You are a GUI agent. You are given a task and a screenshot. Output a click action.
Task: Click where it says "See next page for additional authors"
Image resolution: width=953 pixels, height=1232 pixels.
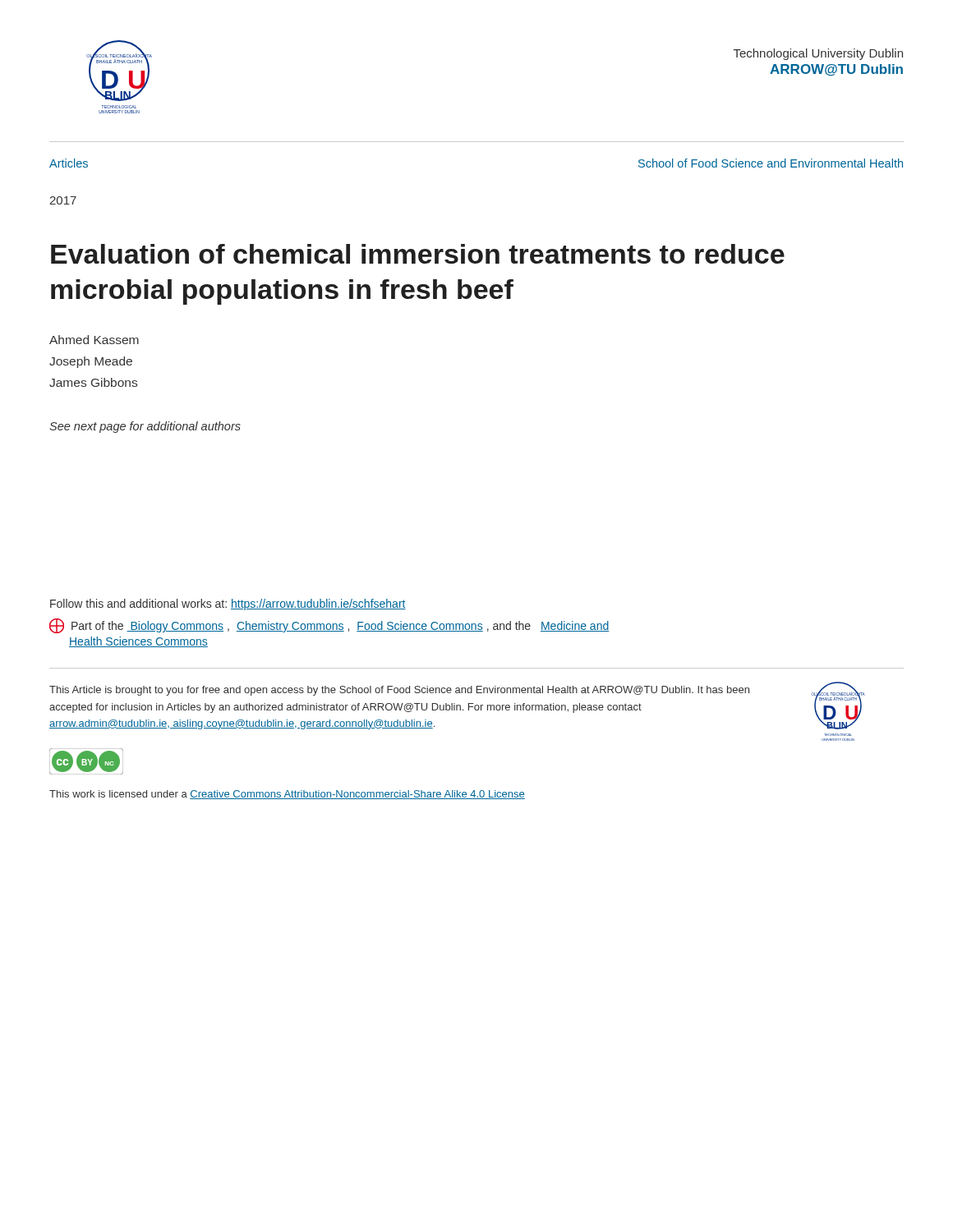pyautogui.click(x=145, y=426)
